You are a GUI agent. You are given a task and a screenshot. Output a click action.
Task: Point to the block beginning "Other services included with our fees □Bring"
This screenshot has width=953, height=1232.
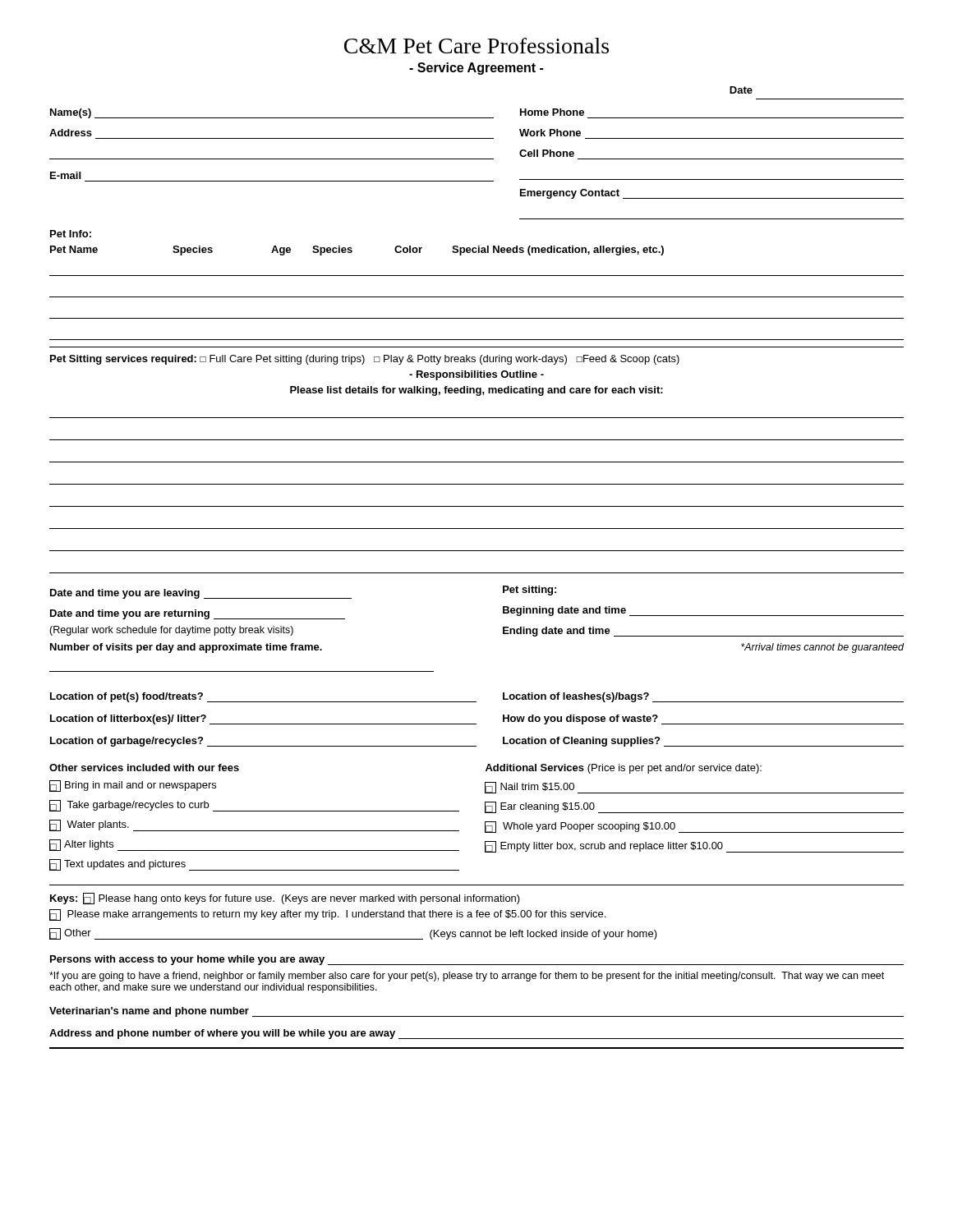point(476,818)
